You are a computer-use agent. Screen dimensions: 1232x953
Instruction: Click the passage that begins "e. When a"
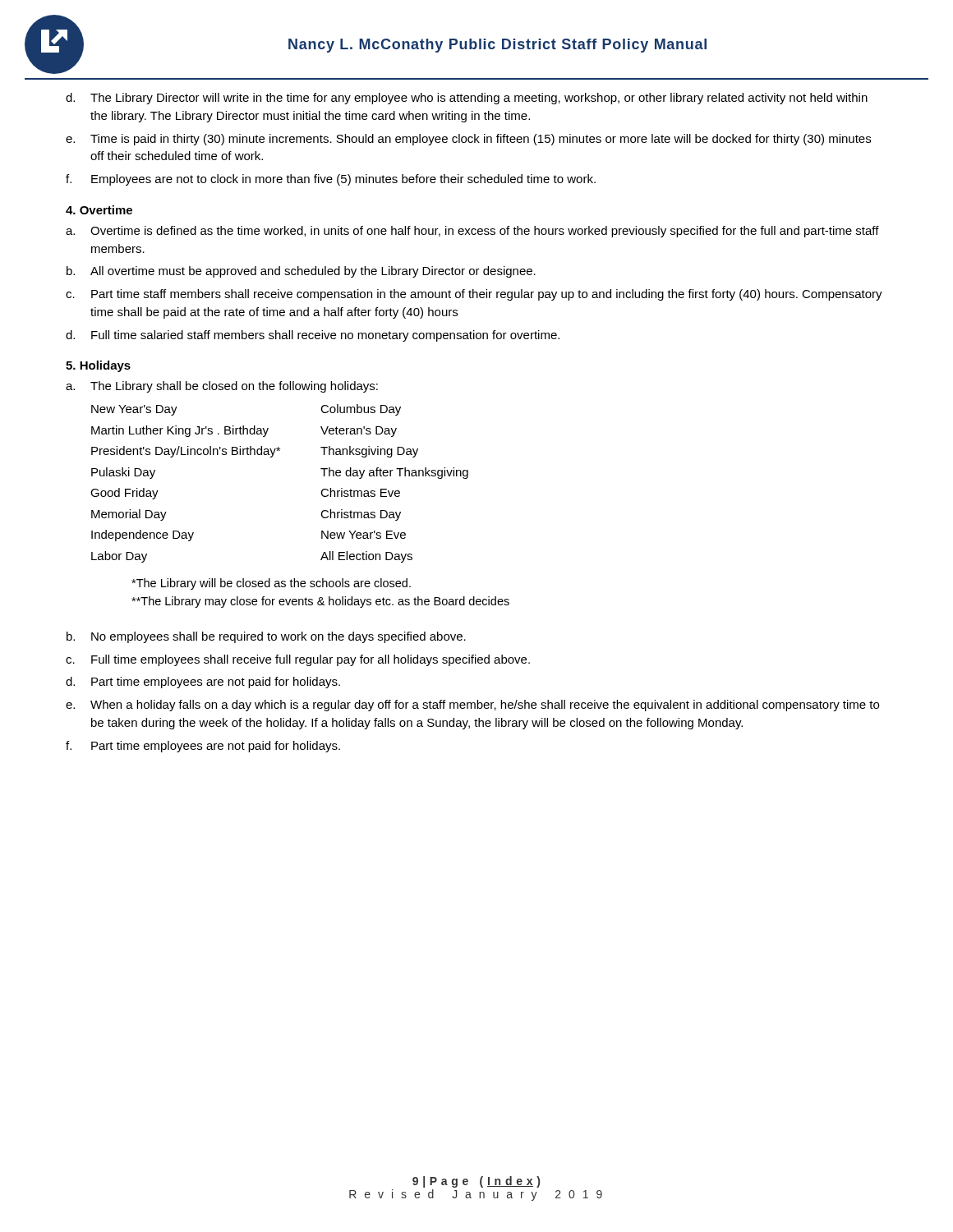[476, 714]
